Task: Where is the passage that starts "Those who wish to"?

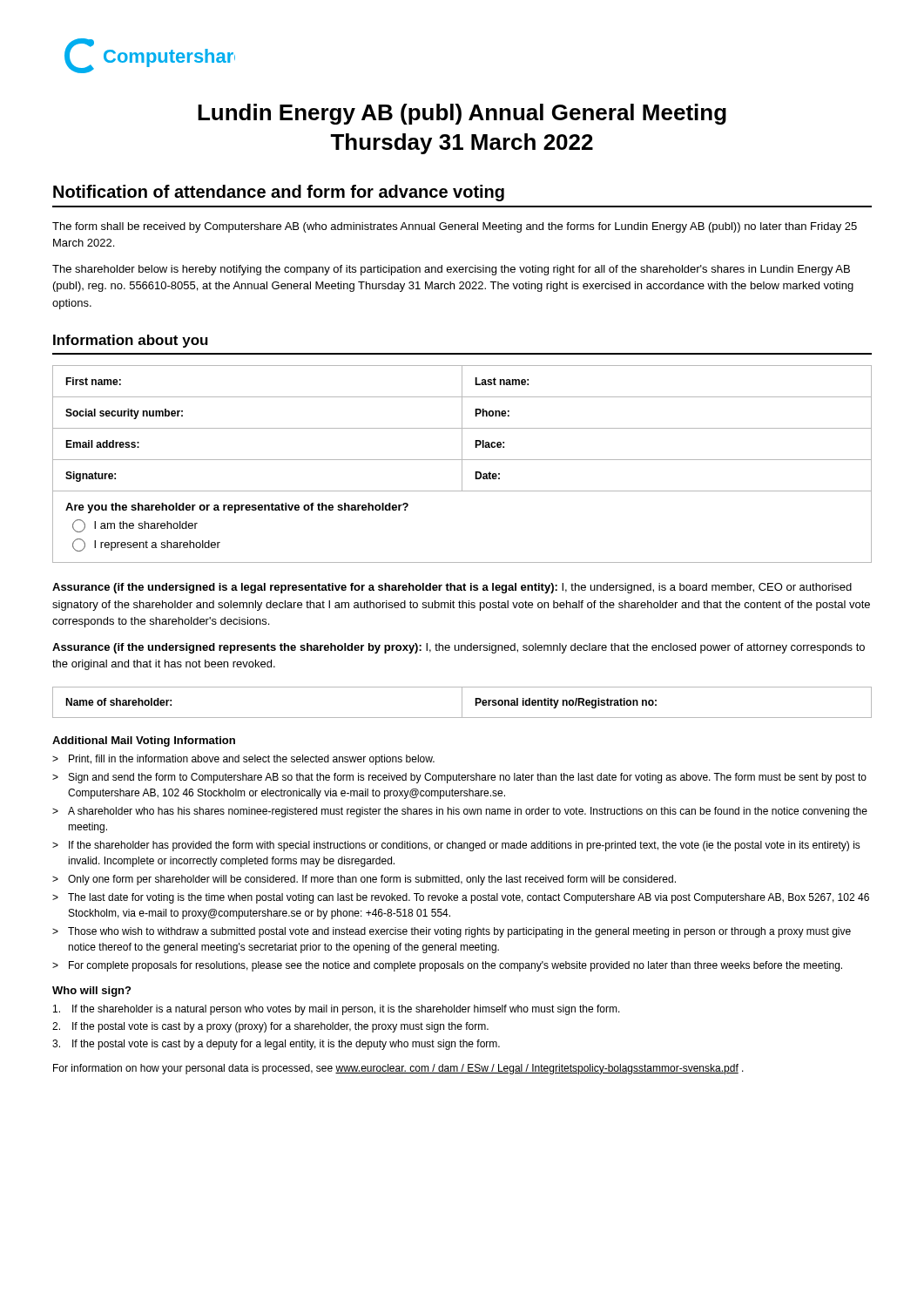Action: (x=459, y=939)
